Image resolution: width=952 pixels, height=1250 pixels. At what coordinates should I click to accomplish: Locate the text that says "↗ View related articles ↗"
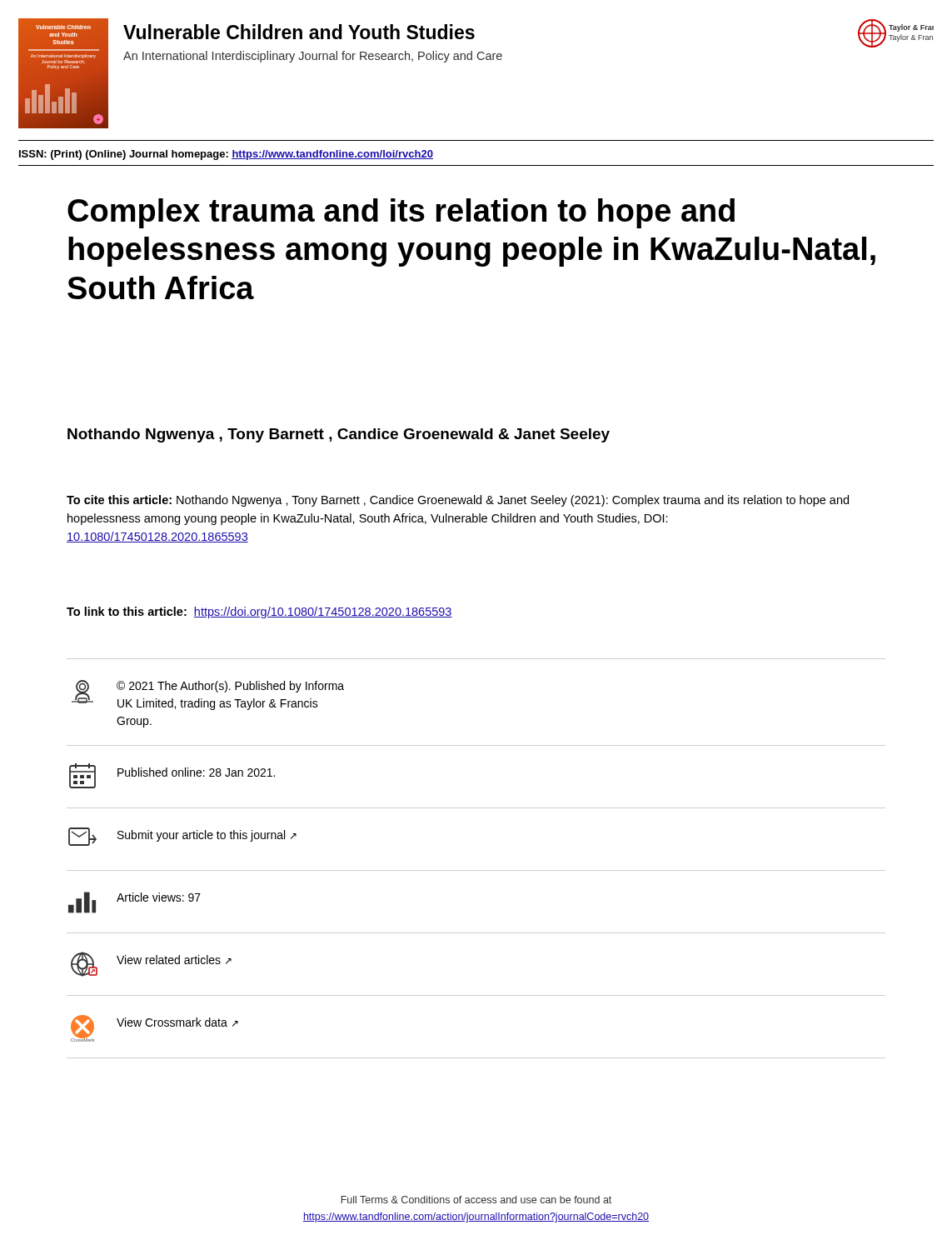[x=149, y=964]
